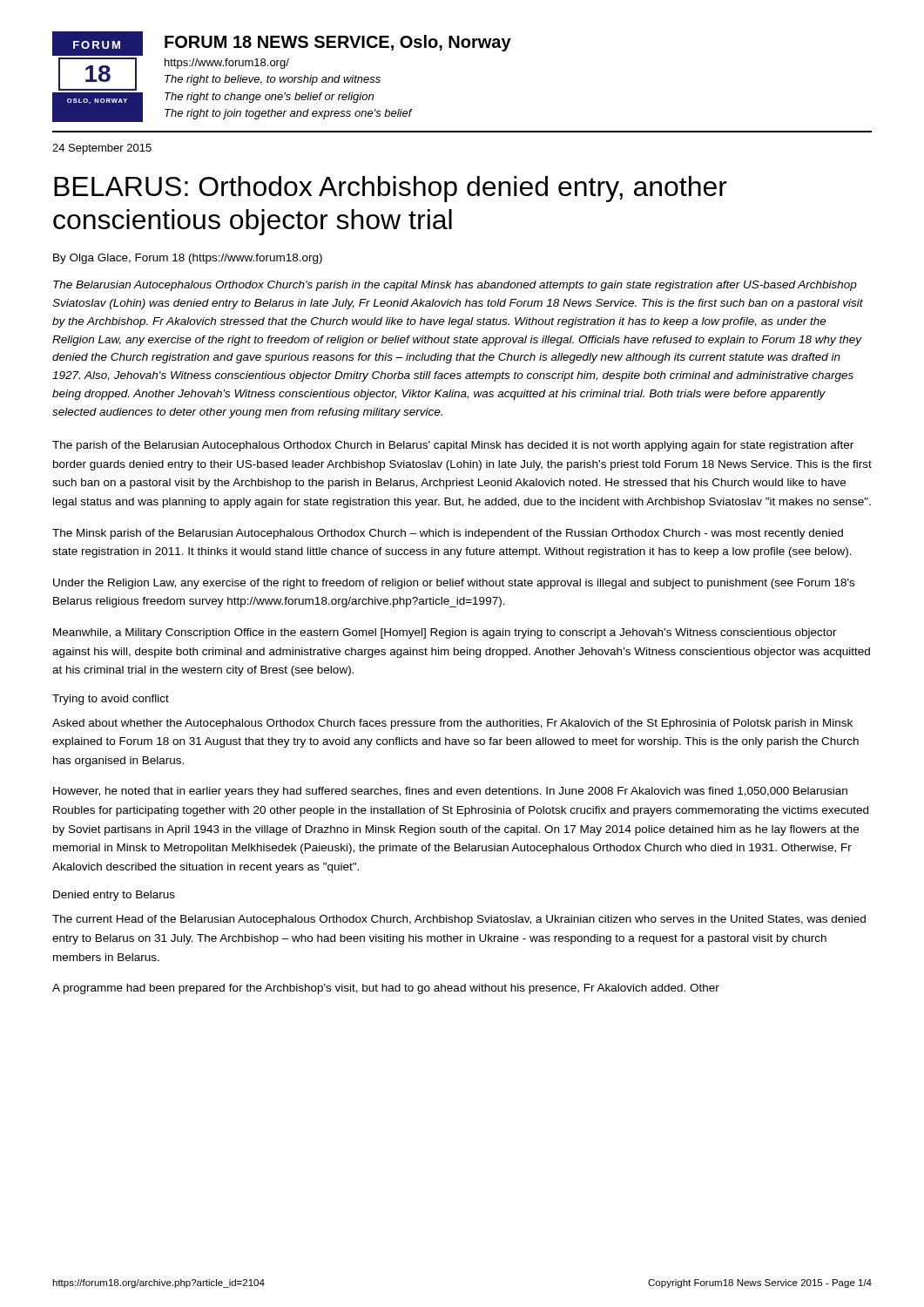Find the text that reads "24 September 2015"
This screenshot has width=924, height=1307.
point(102,148)
